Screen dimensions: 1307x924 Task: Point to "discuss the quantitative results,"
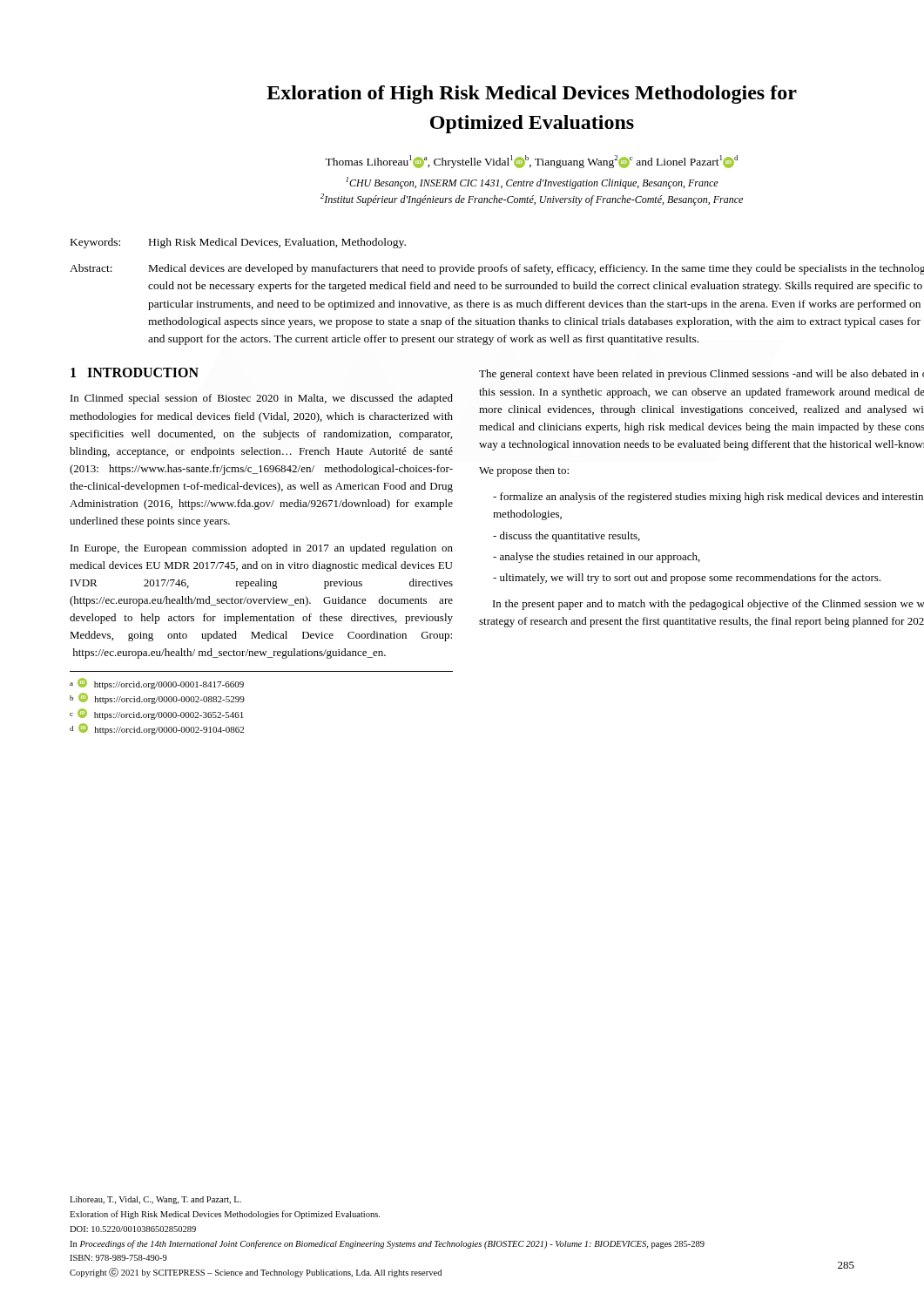click(x=567, y=537)
